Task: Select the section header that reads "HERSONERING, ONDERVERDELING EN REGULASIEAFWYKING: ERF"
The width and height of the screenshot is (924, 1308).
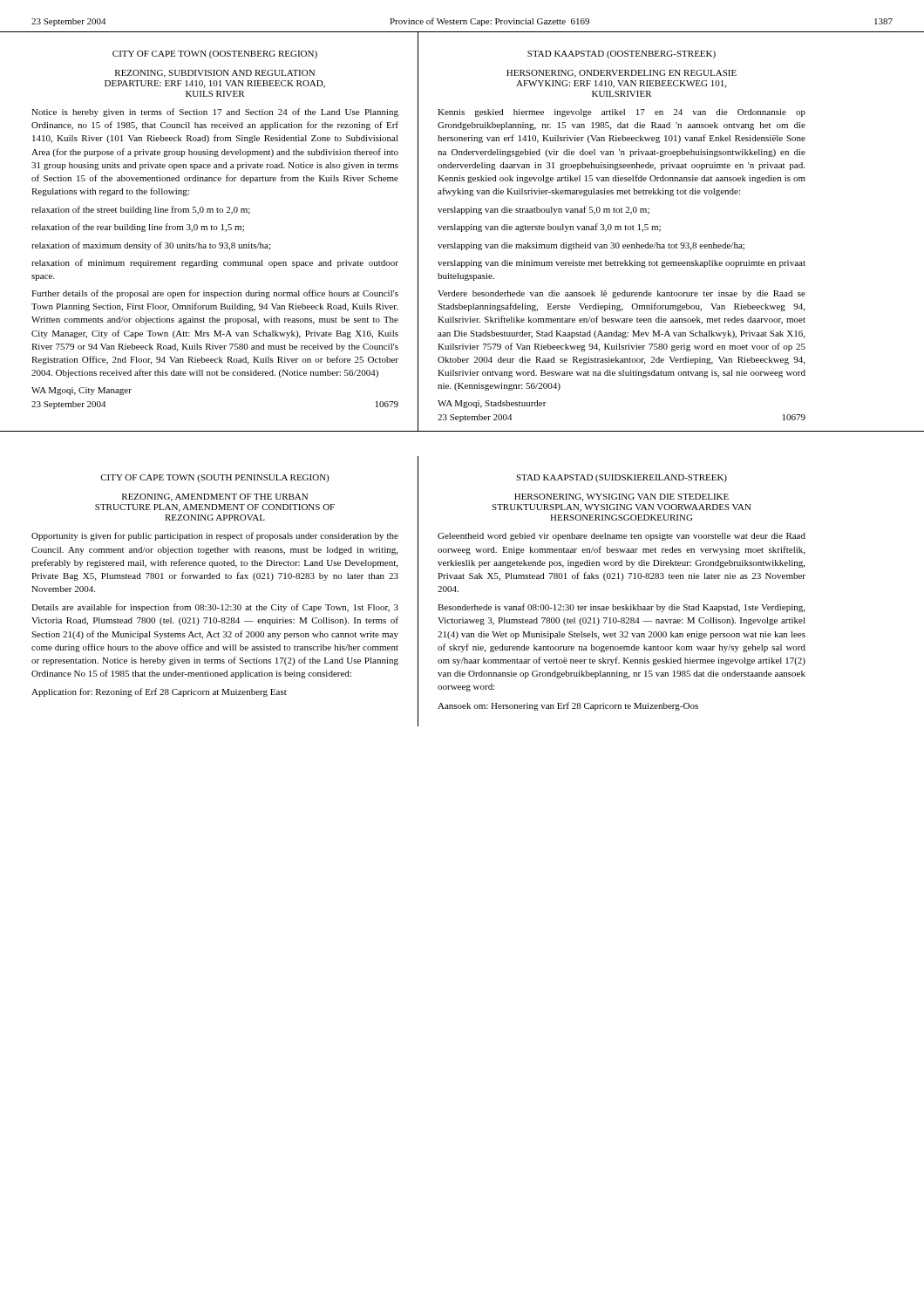Action: click(x=622, y=83)
